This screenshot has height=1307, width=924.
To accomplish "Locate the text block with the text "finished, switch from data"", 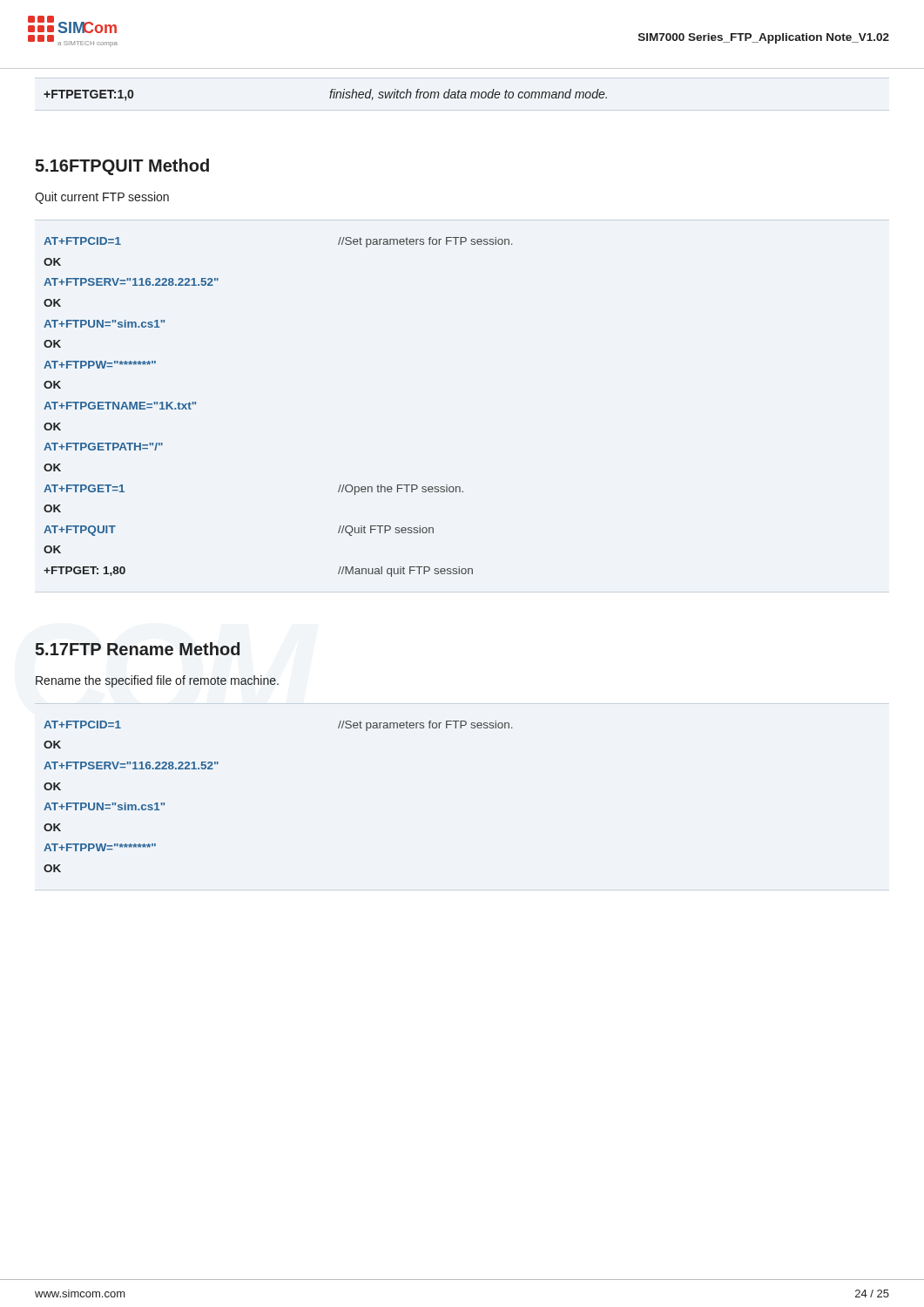I will coord(469,94).
